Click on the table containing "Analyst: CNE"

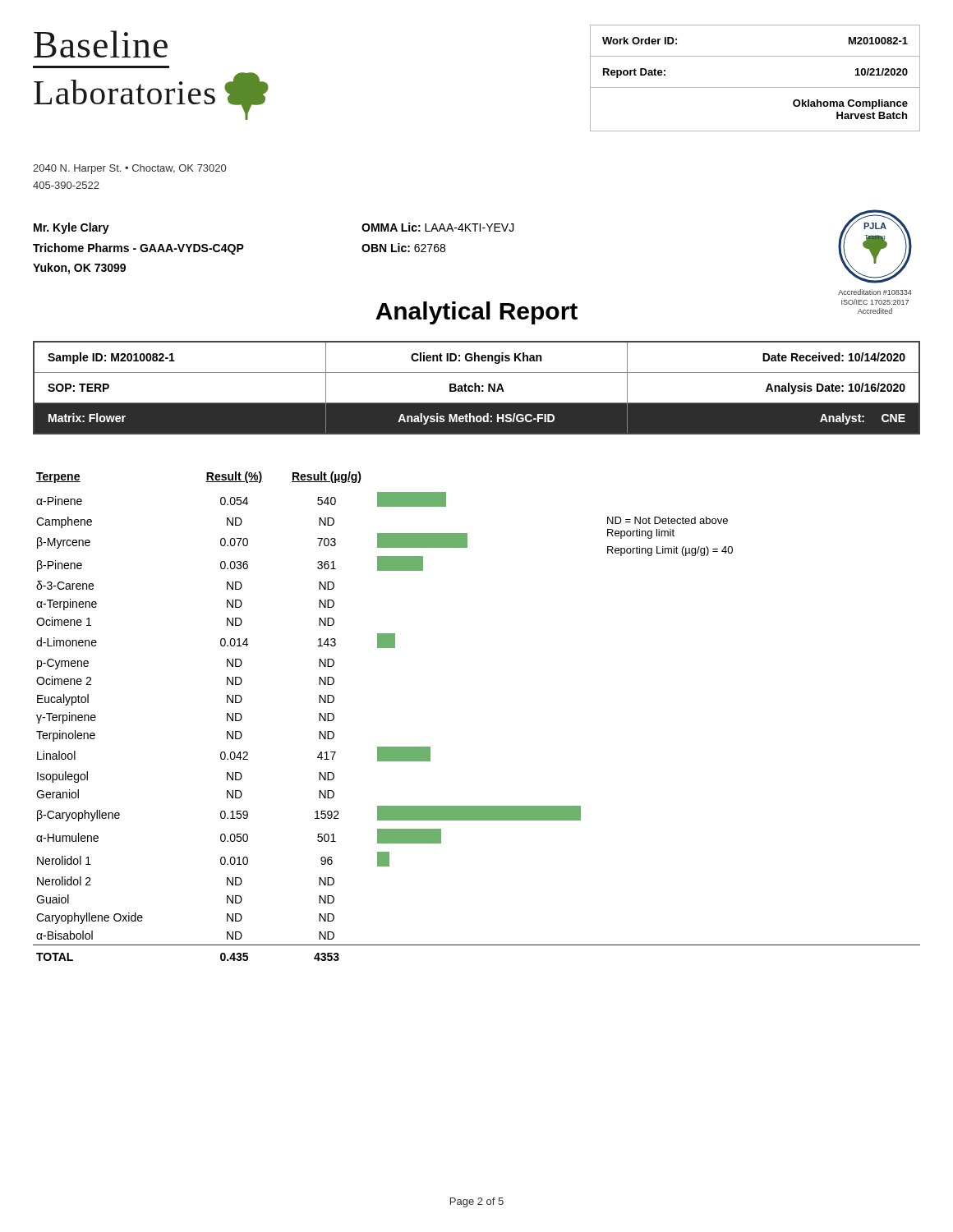click(x=476, y=388)
